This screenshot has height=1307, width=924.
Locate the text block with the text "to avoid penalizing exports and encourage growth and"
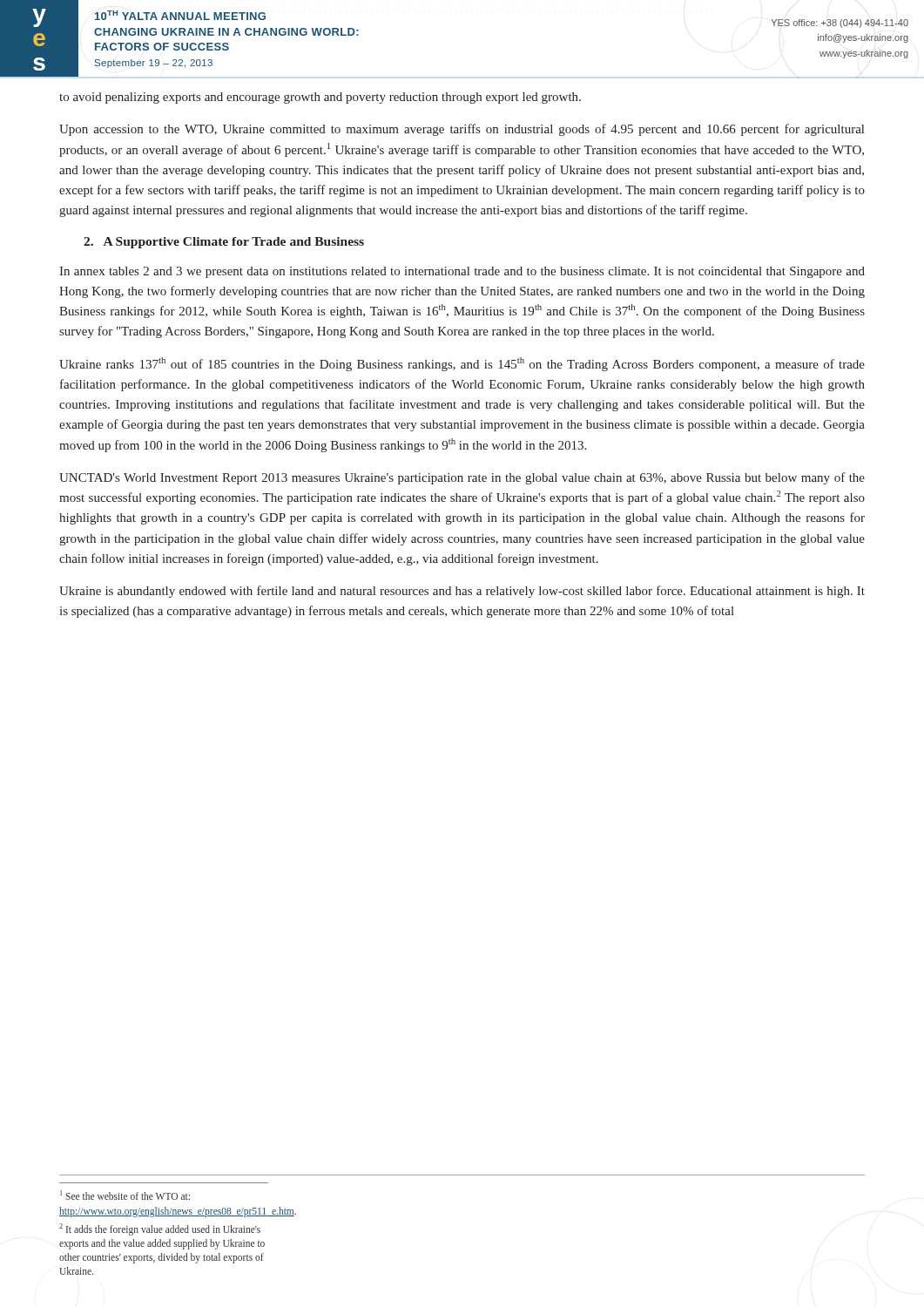[x=320, y=97]
